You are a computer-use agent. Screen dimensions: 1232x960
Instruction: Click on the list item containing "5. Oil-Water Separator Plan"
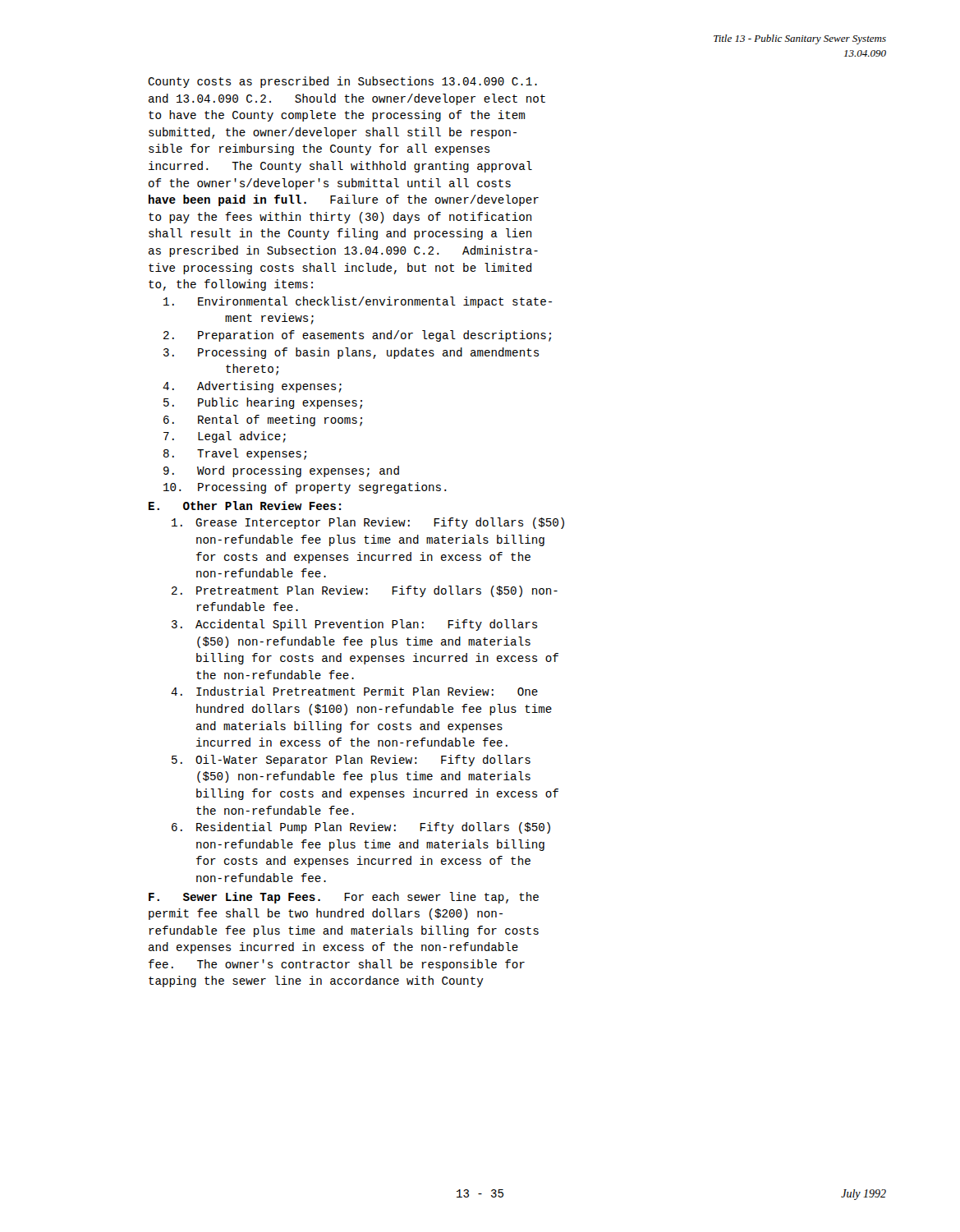[x=528, y=786]
